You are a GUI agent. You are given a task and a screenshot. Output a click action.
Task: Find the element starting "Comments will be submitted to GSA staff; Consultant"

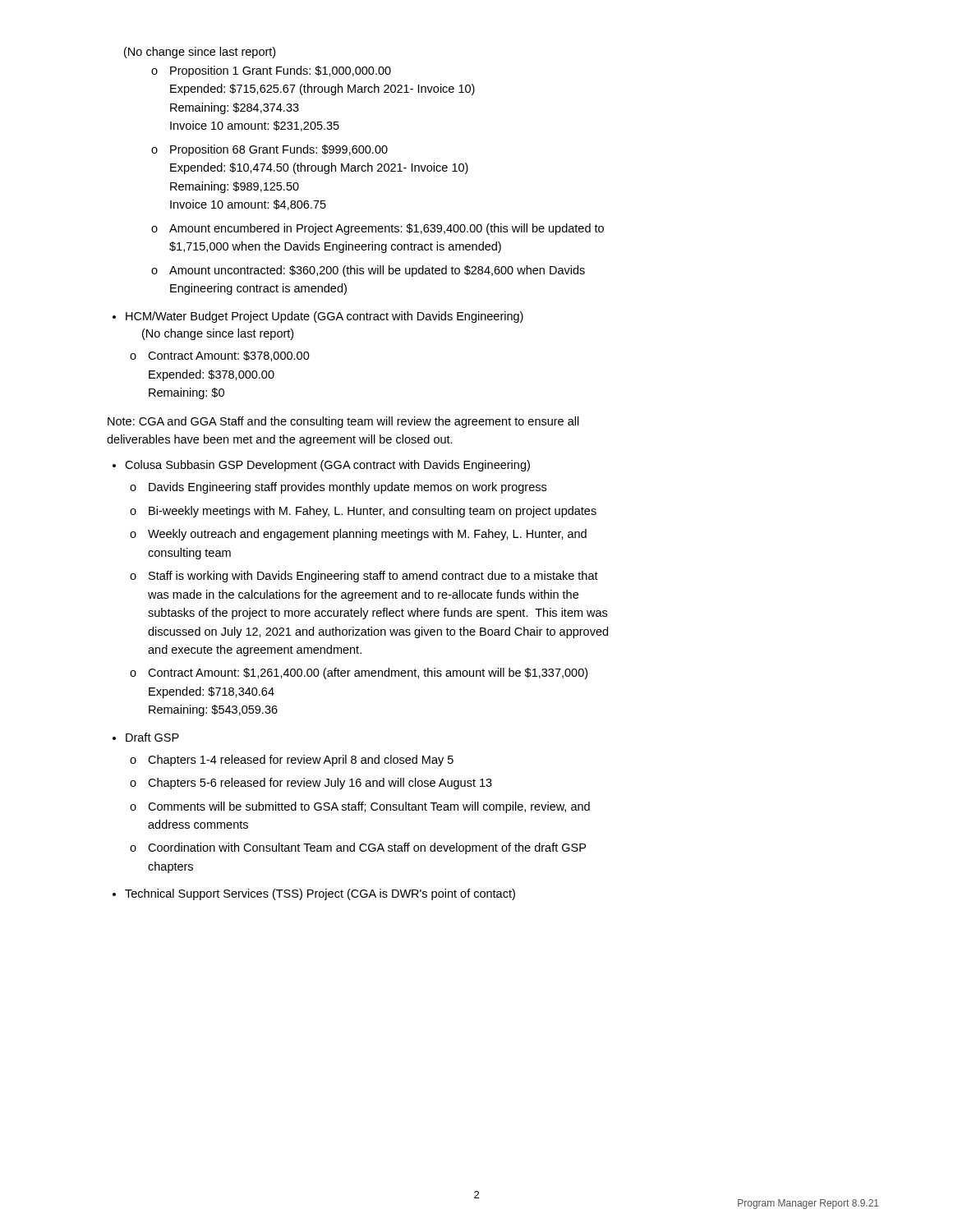[369, 815]
